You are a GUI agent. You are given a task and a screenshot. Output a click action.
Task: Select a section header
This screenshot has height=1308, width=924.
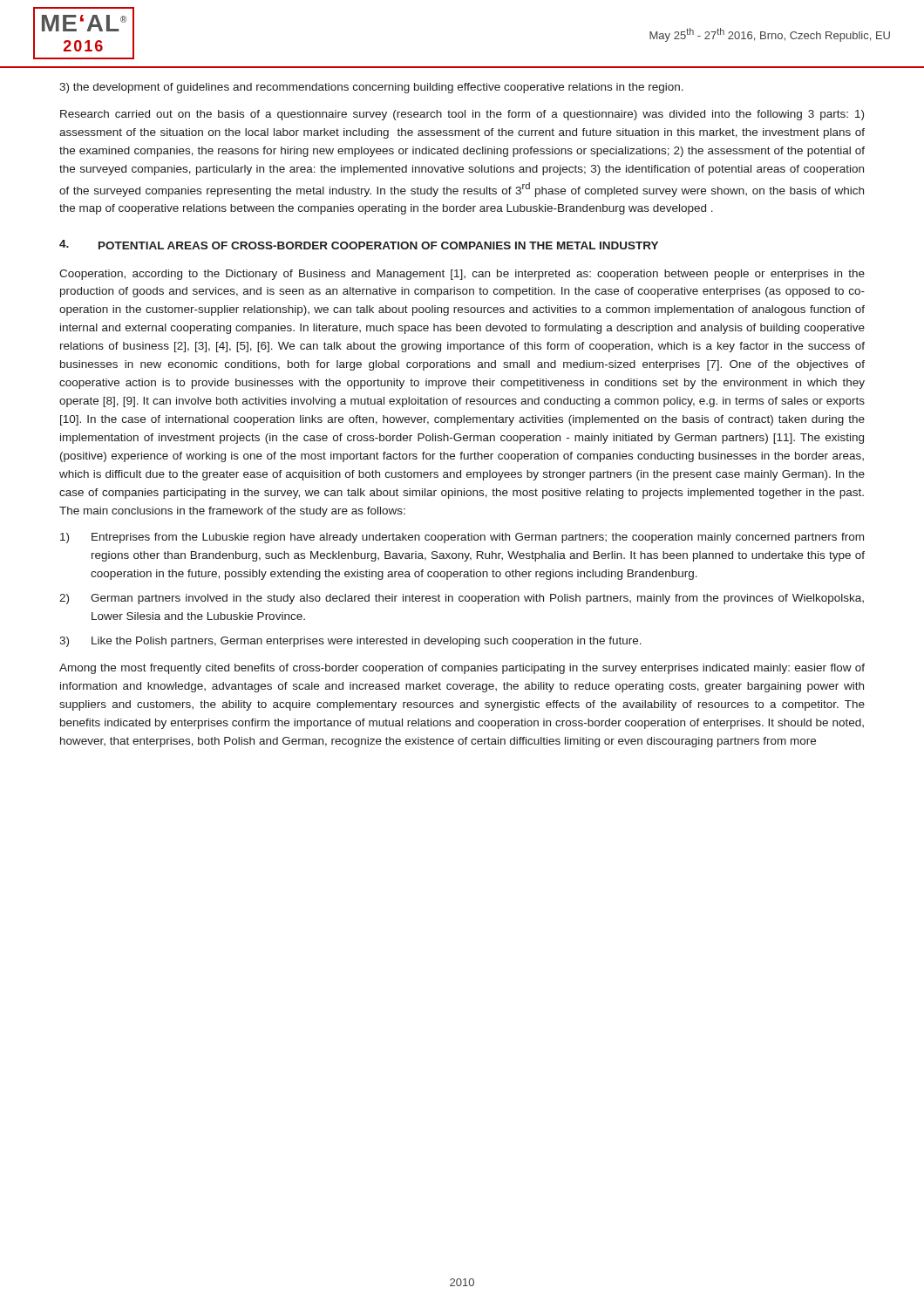coord(359,246)
